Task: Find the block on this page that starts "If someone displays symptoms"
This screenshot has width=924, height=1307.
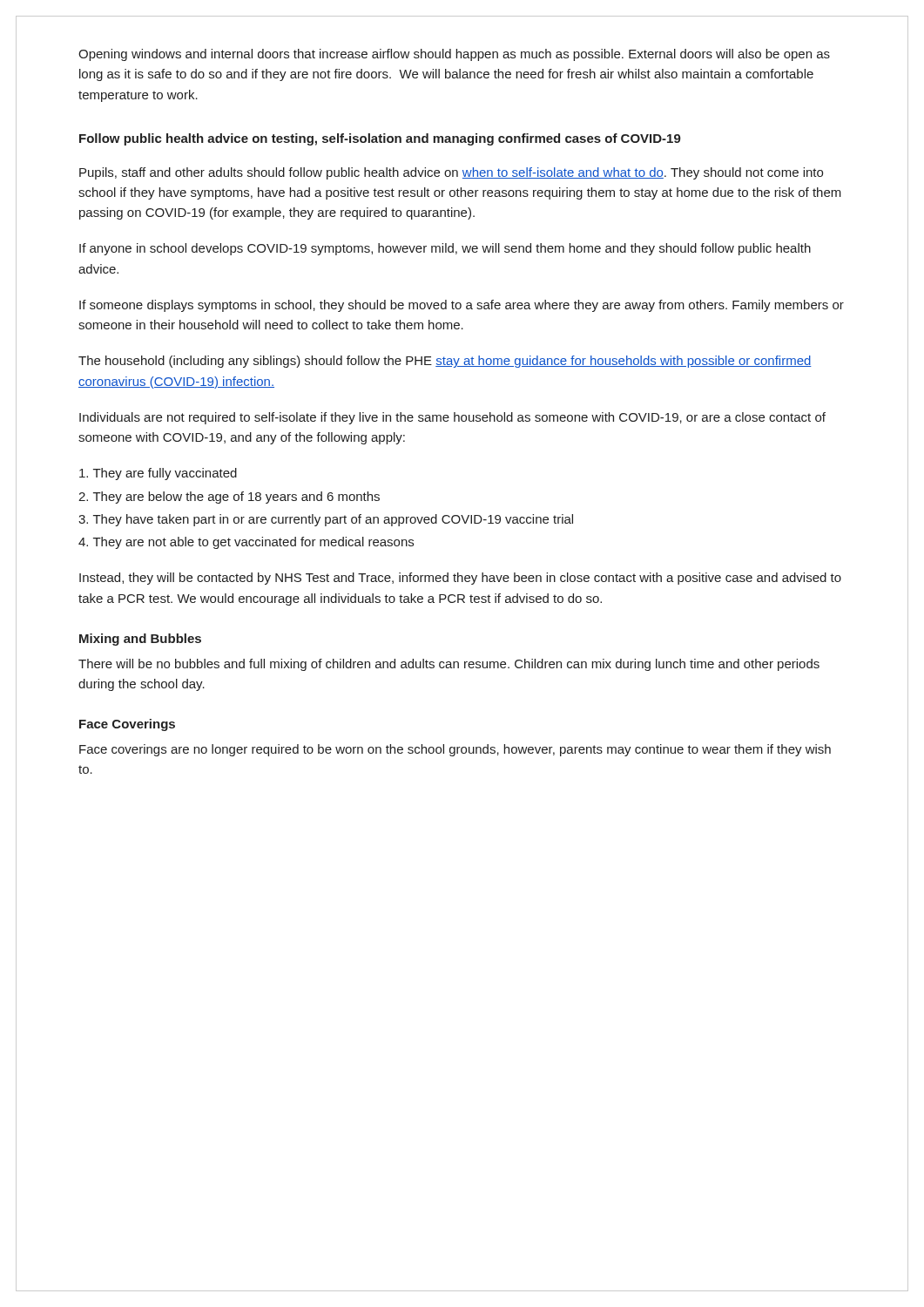Action: 461,314
